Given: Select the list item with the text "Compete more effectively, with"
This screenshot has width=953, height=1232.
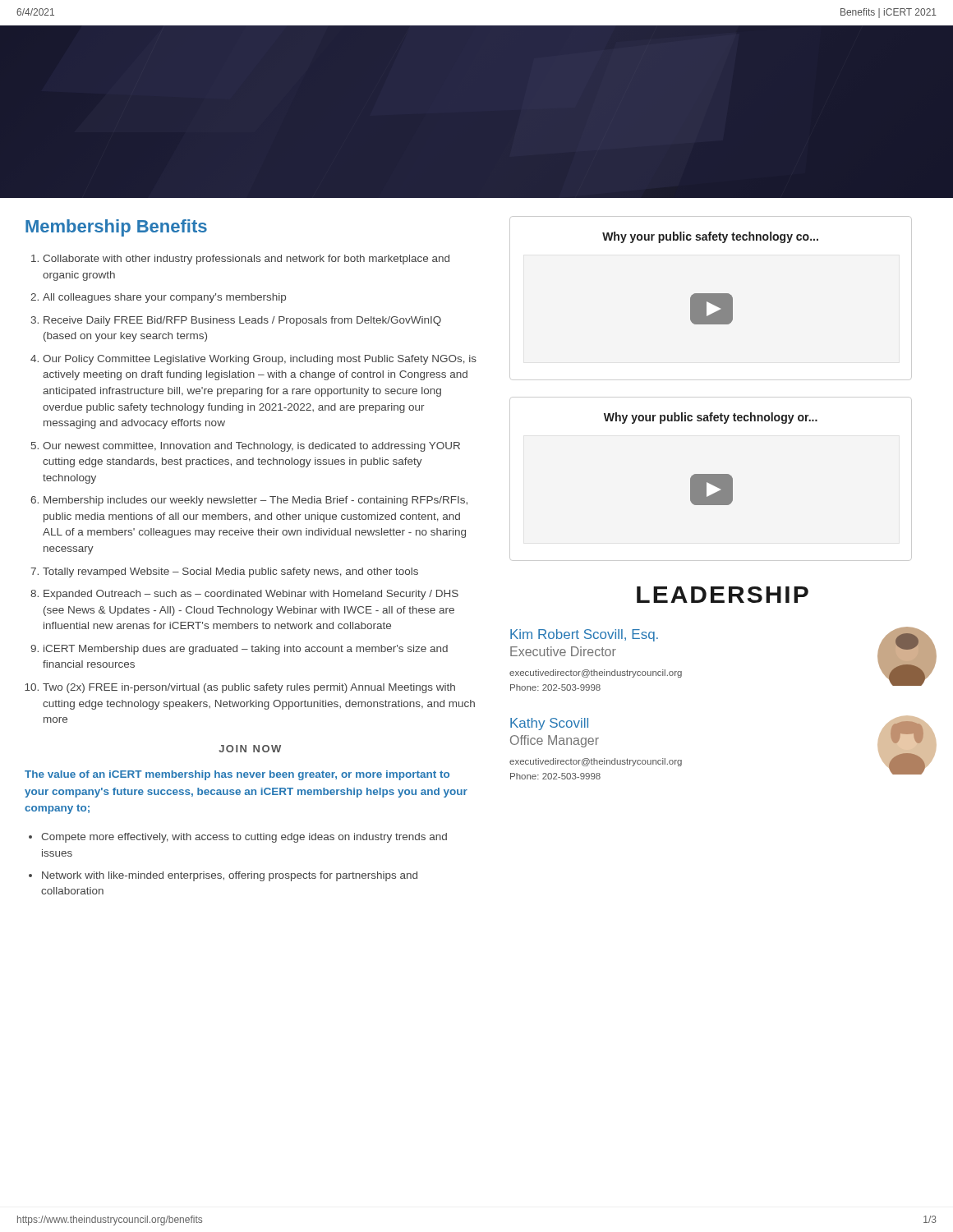Looking at the screenshot, I should [x=244, y=845].
